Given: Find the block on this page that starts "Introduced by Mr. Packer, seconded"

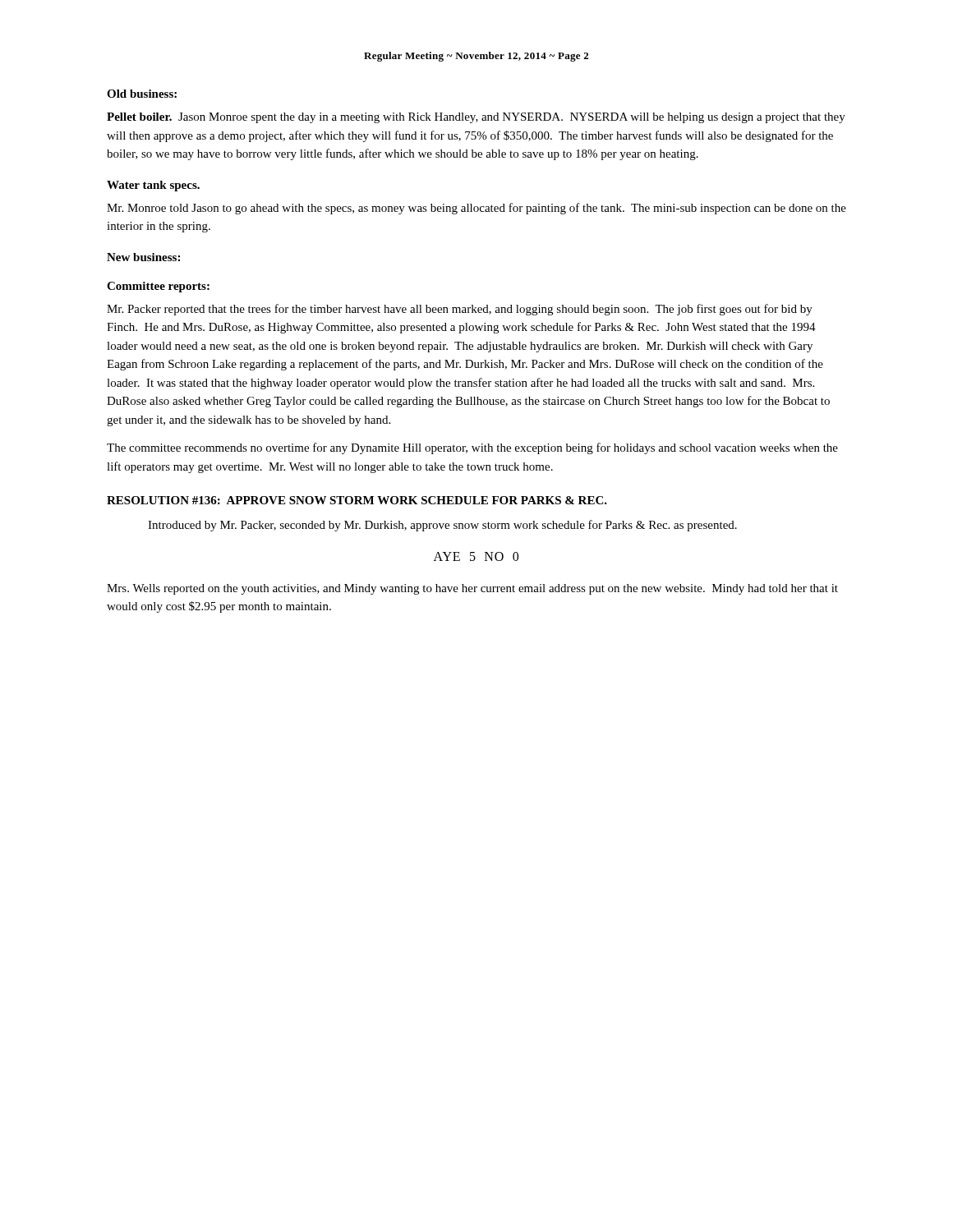Looking at the screenshot, I should click(x=443, y=525).
